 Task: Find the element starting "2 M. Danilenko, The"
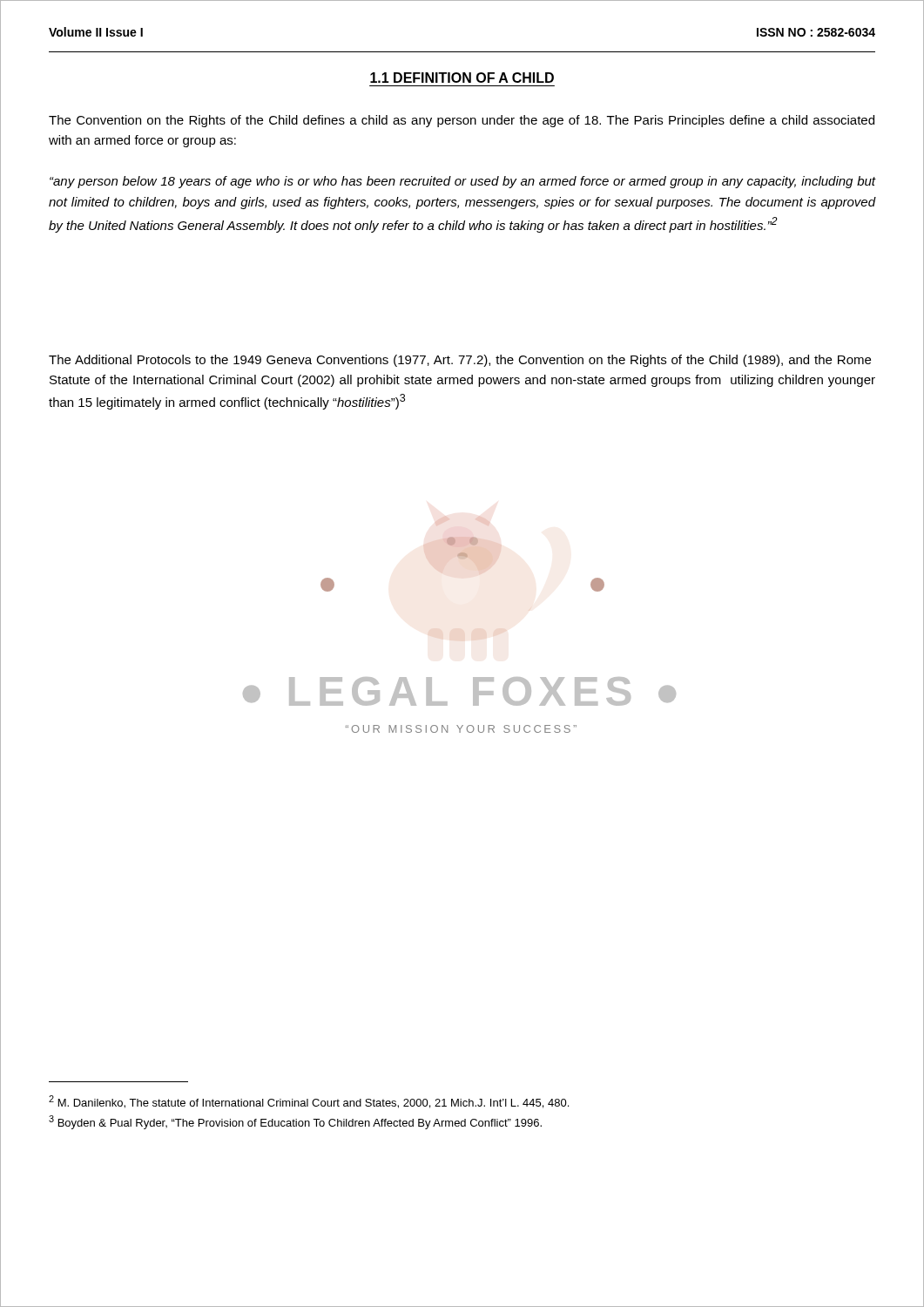click(309, 1111)
